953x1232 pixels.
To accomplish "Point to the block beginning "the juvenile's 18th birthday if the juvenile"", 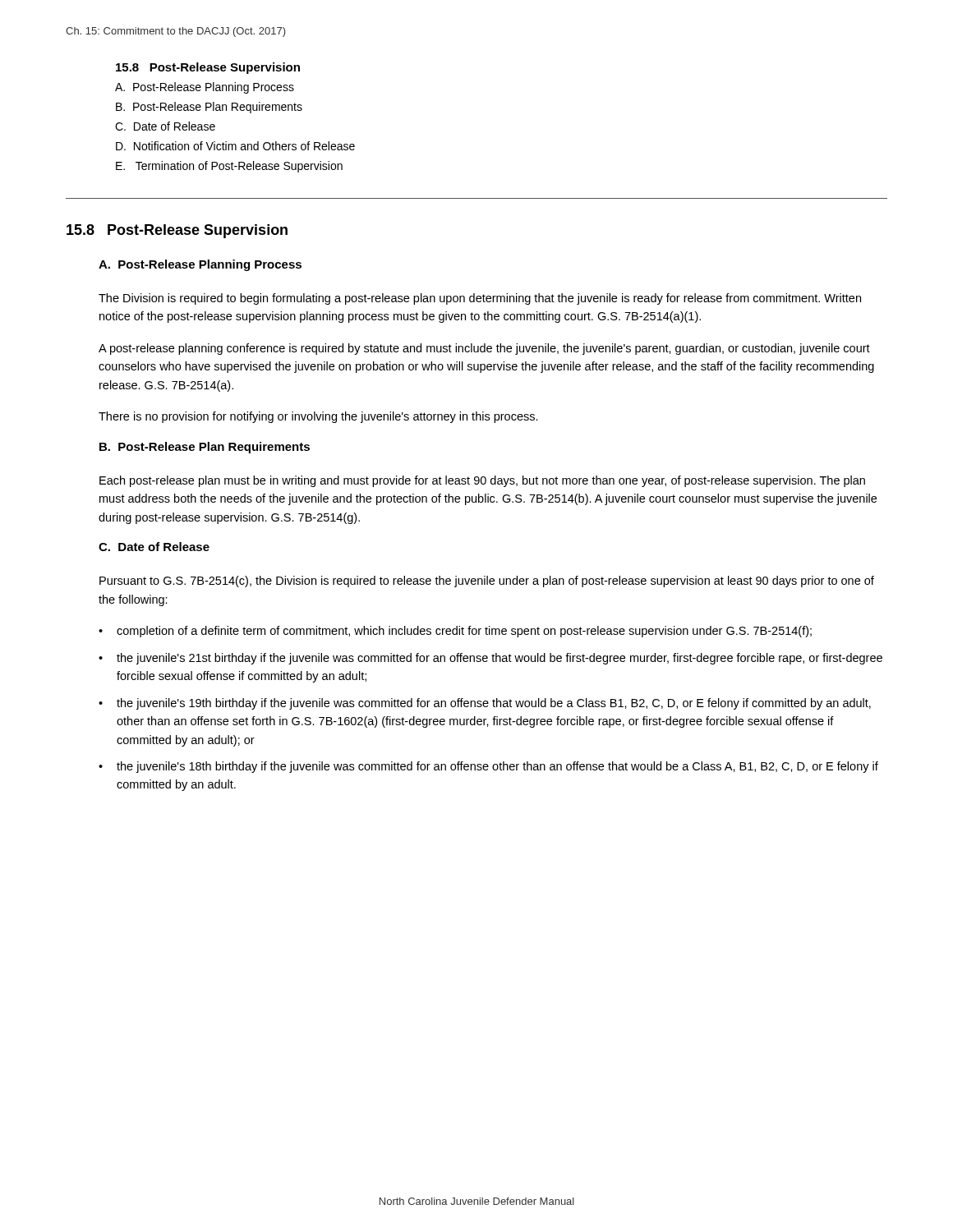I will [497, 775].
